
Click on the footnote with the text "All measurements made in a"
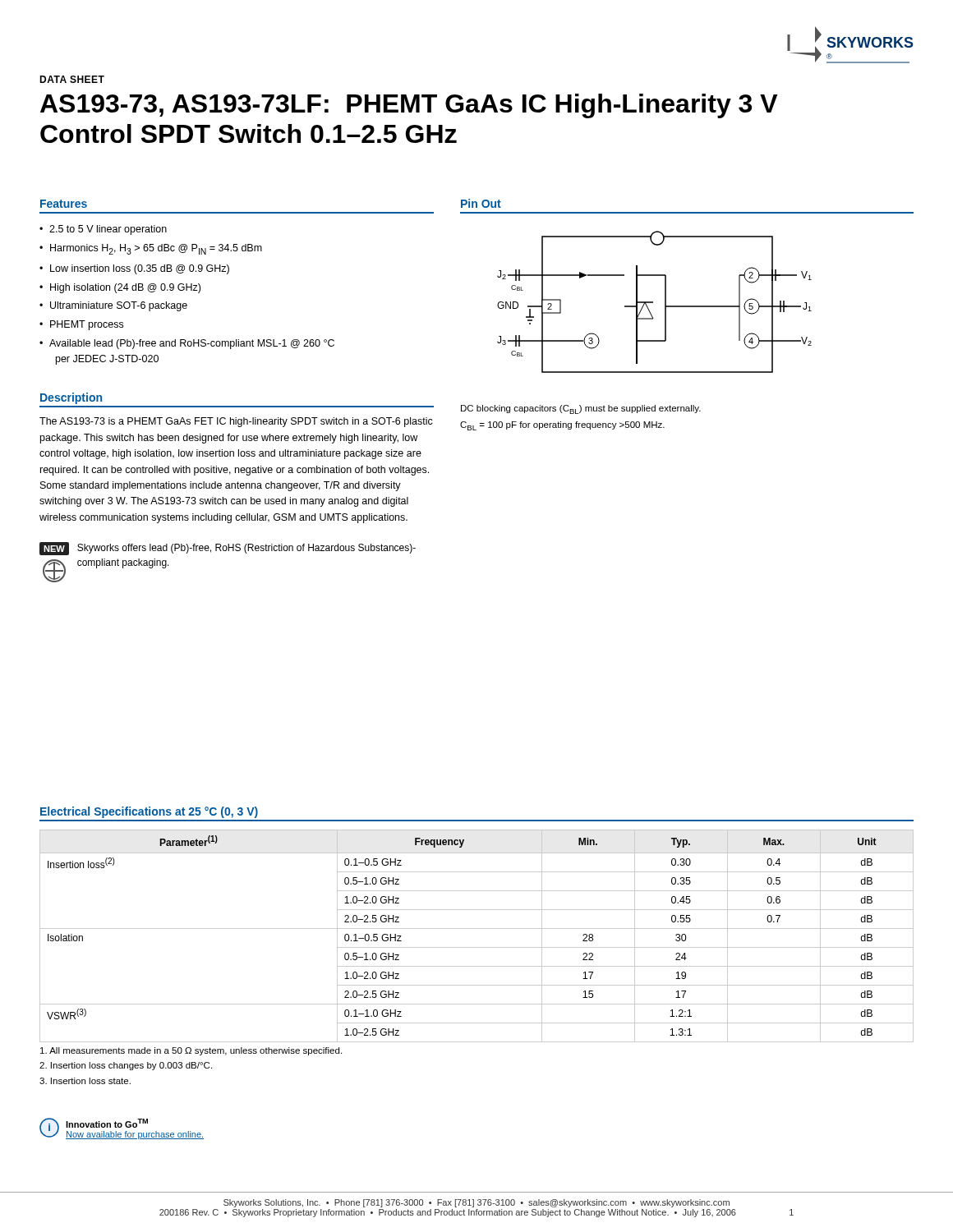tap(191, 1051)
